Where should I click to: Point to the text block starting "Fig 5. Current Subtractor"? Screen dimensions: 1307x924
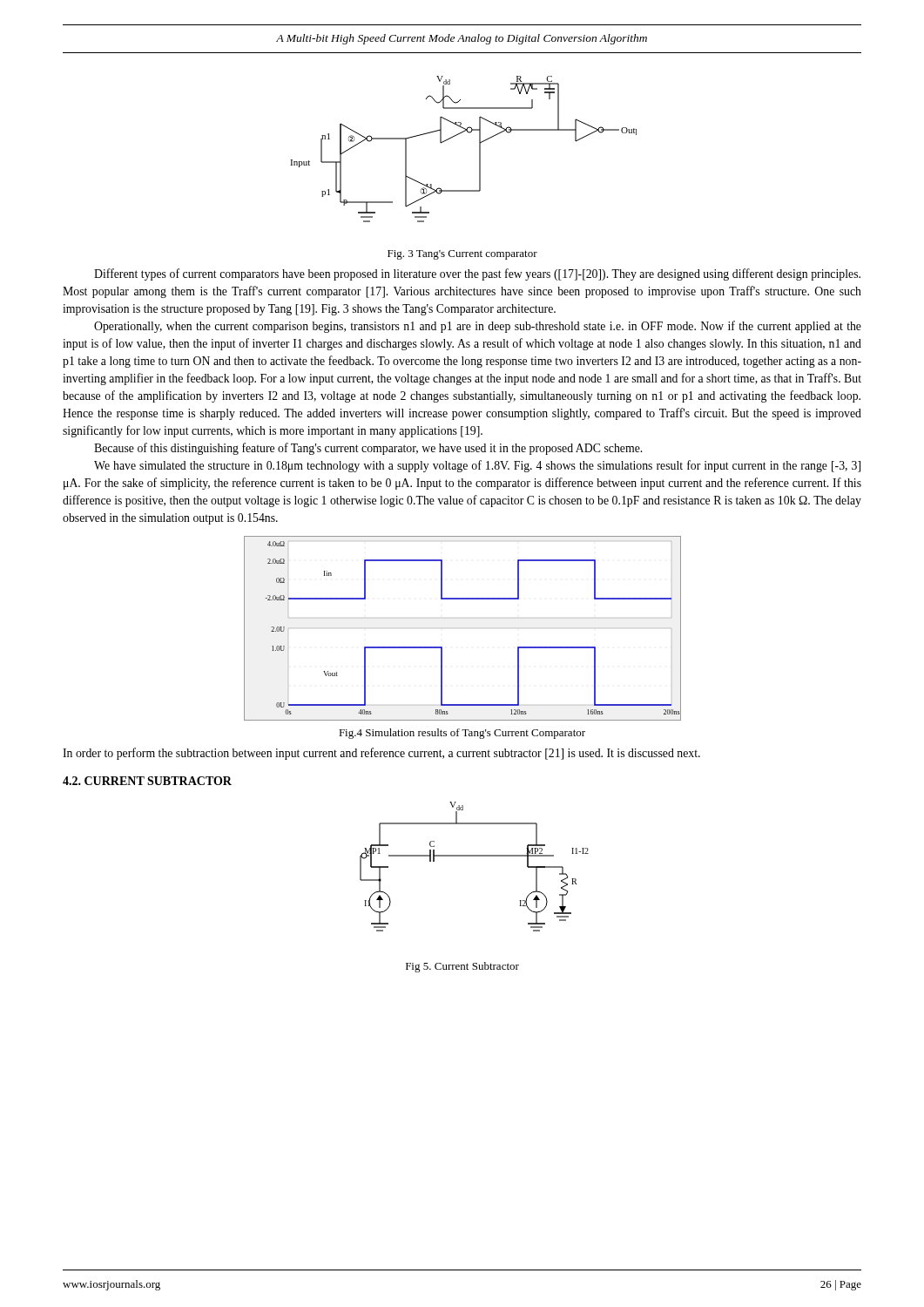(x=462, y=966)
